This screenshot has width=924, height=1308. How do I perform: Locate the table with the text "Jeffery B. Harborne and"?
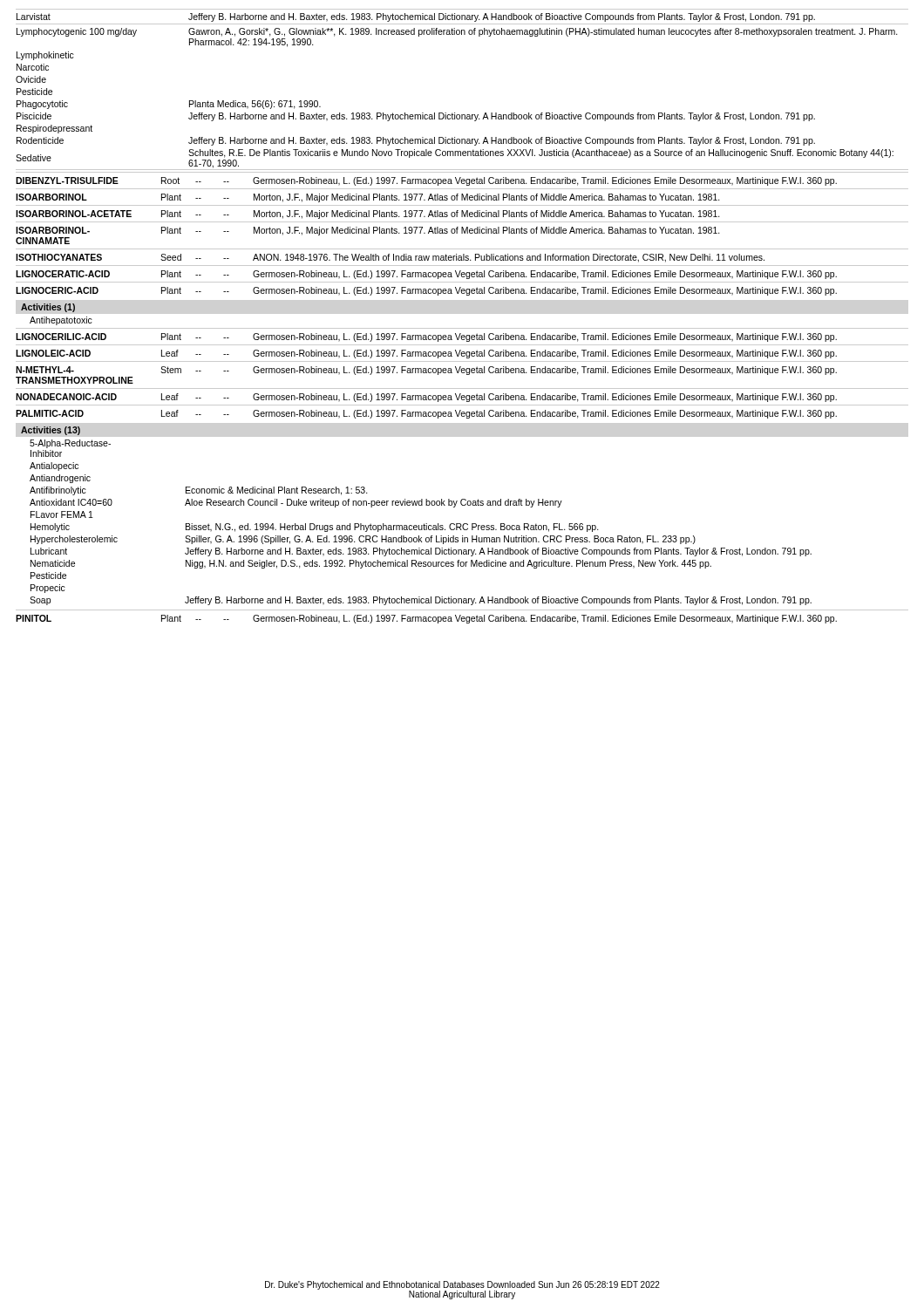point(462,317)
